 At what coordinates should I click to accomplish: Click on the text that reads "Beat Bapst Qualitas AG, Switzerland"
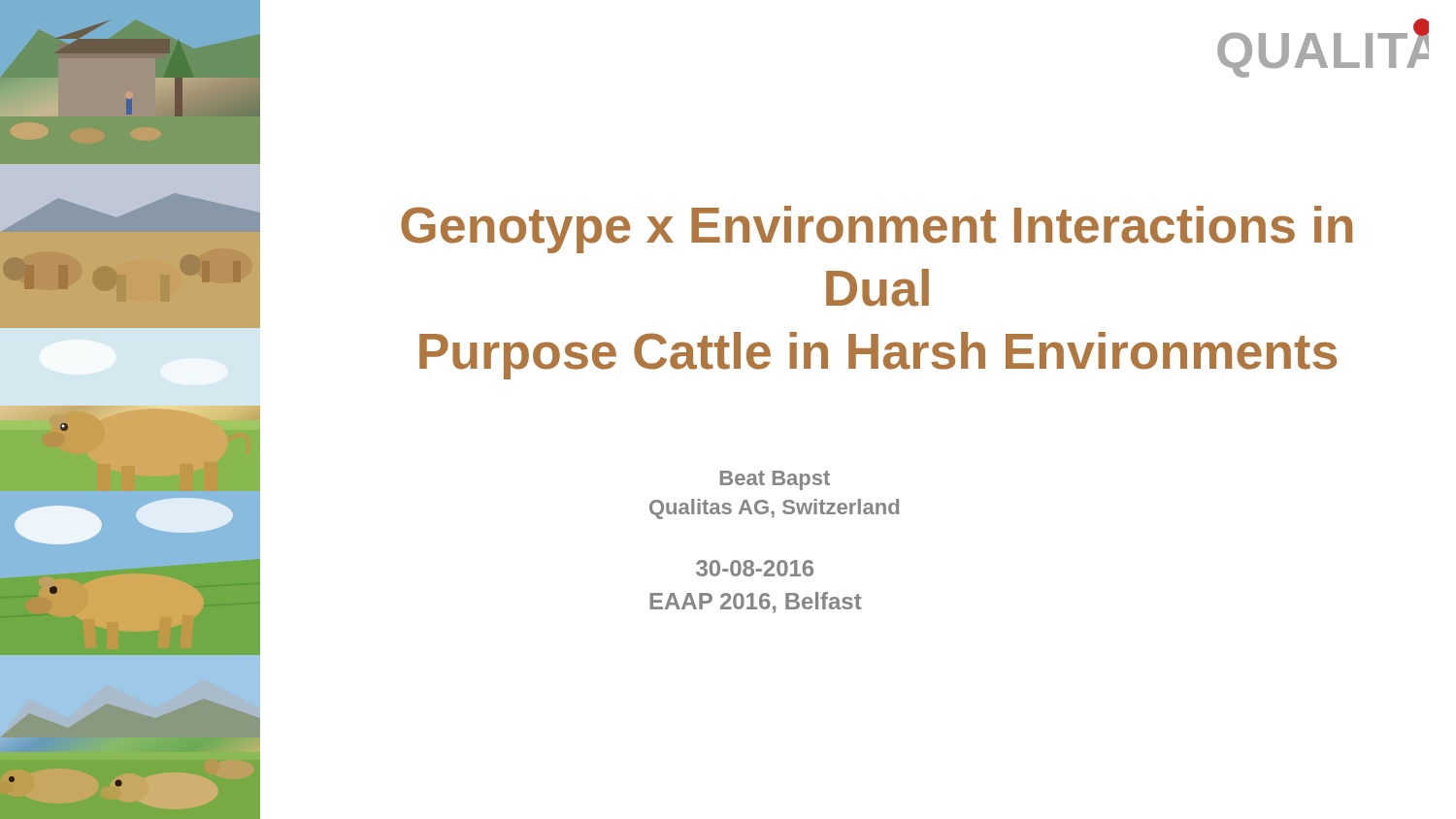click(x=774, y=493)
